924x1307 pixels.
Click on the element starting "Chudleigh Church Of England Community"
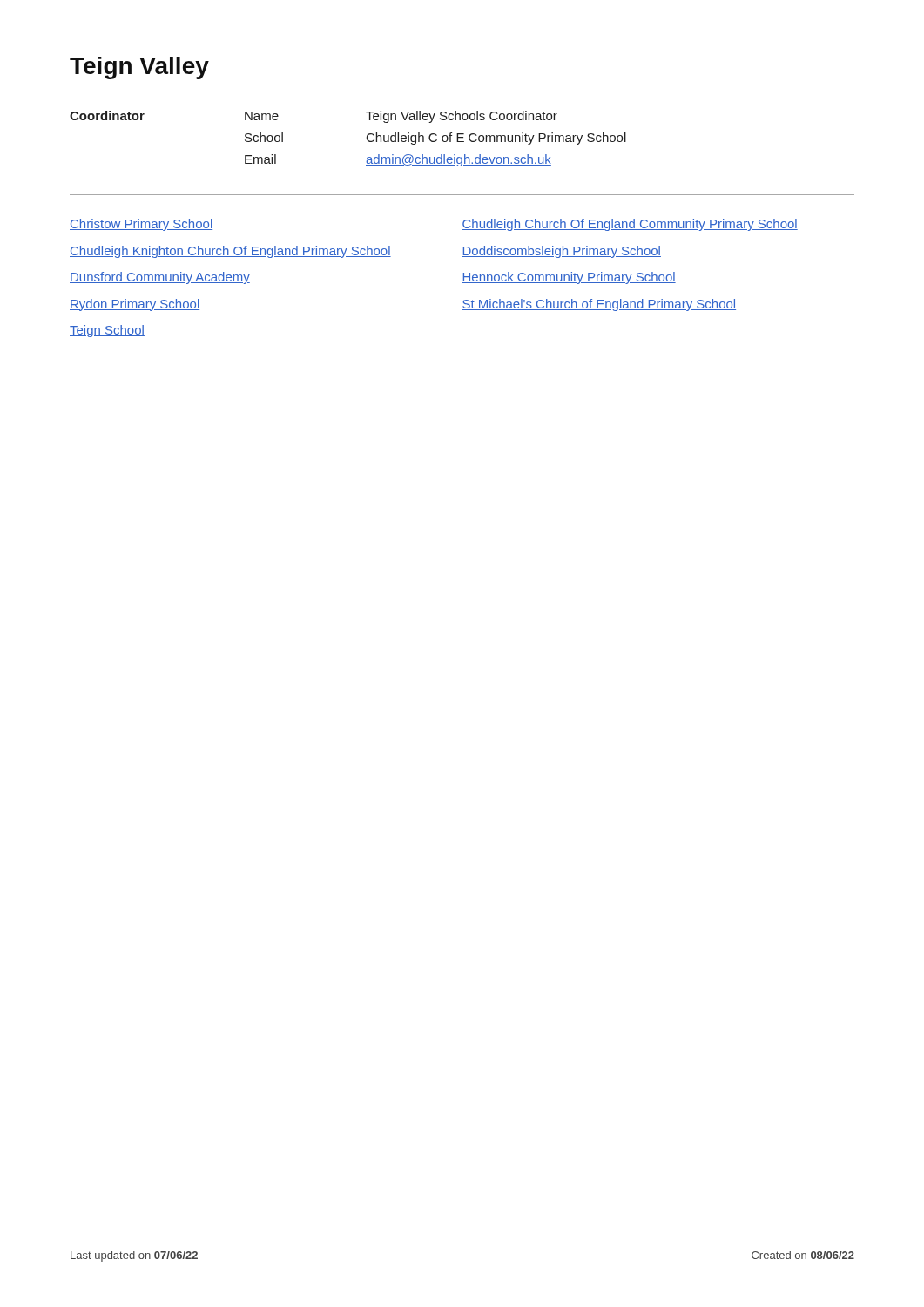(x=630, y=223)
